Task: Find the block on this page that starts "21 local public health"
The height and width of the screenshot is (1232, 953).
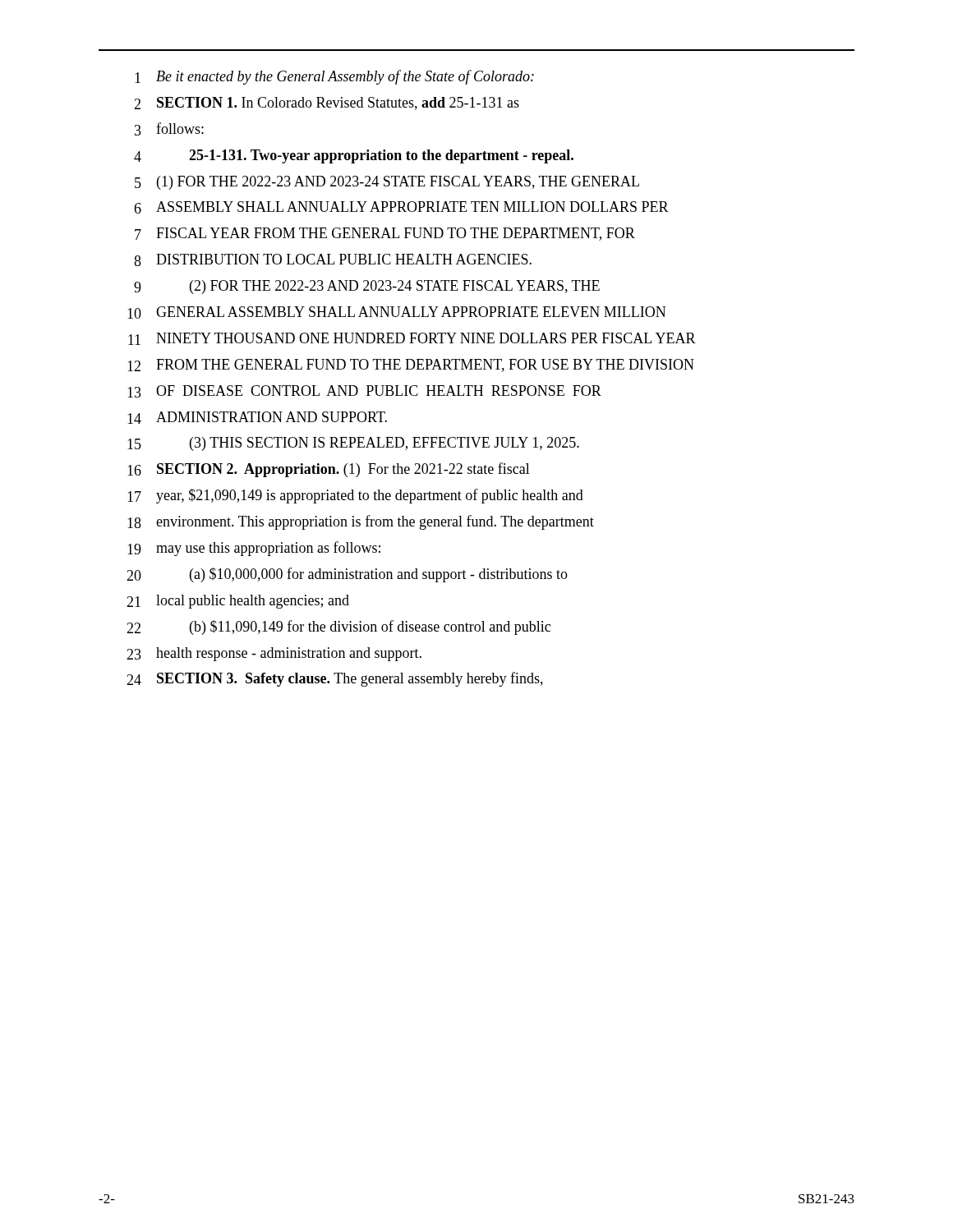Action: 238,602
